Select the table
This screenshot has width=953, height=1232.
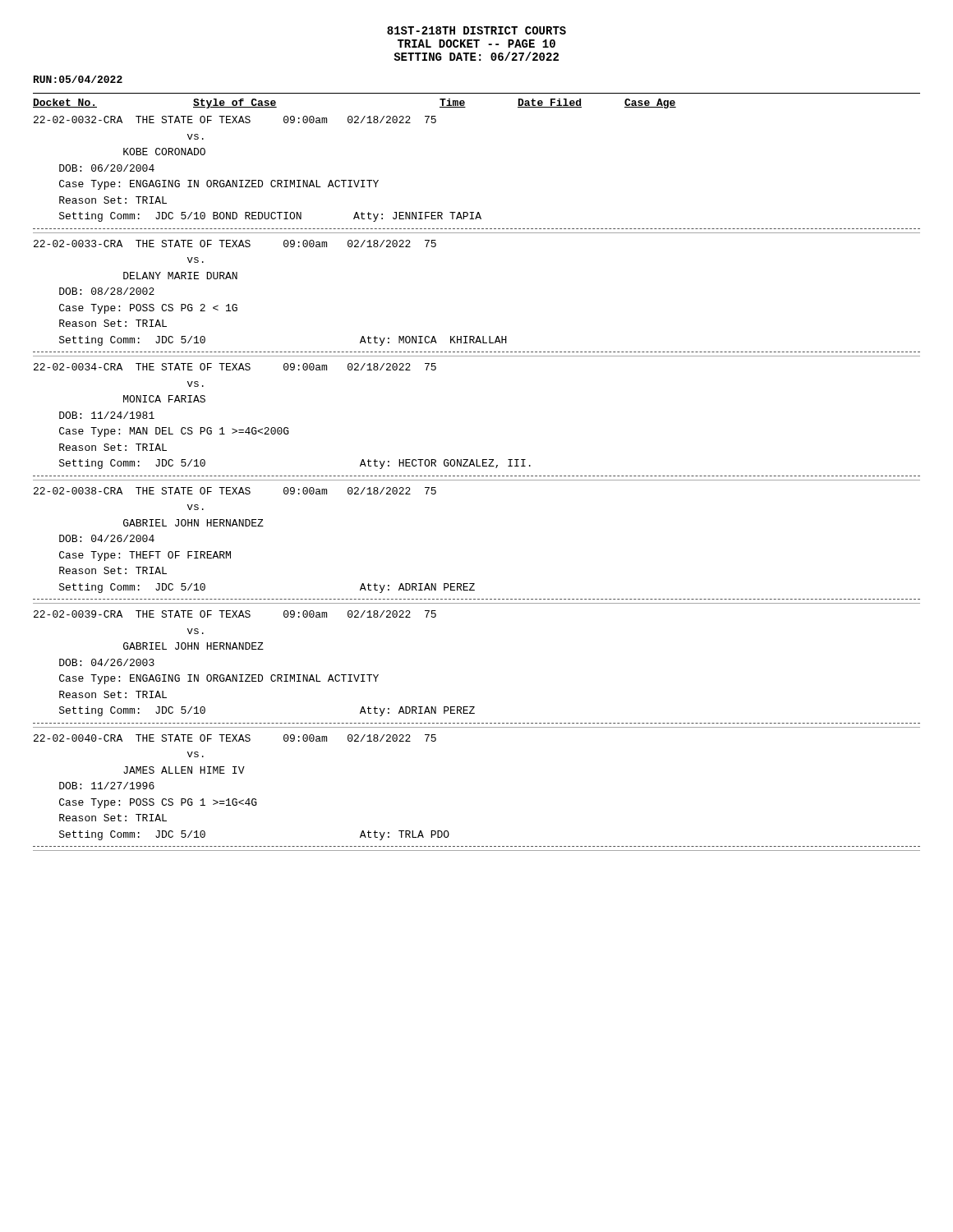476,474
